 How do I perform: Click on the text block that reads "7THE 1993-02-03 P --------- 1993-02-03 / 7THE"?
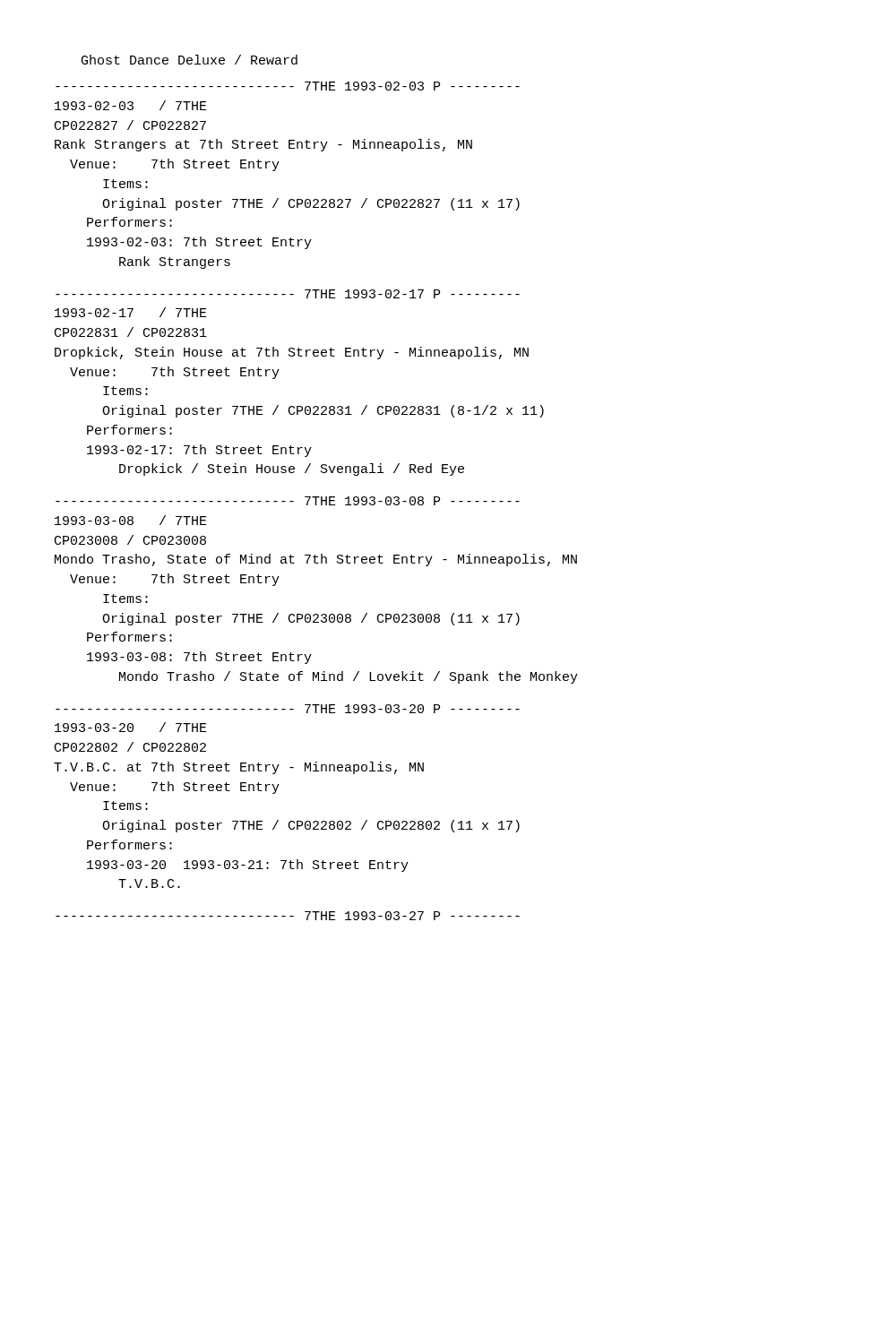pos(288,86)
